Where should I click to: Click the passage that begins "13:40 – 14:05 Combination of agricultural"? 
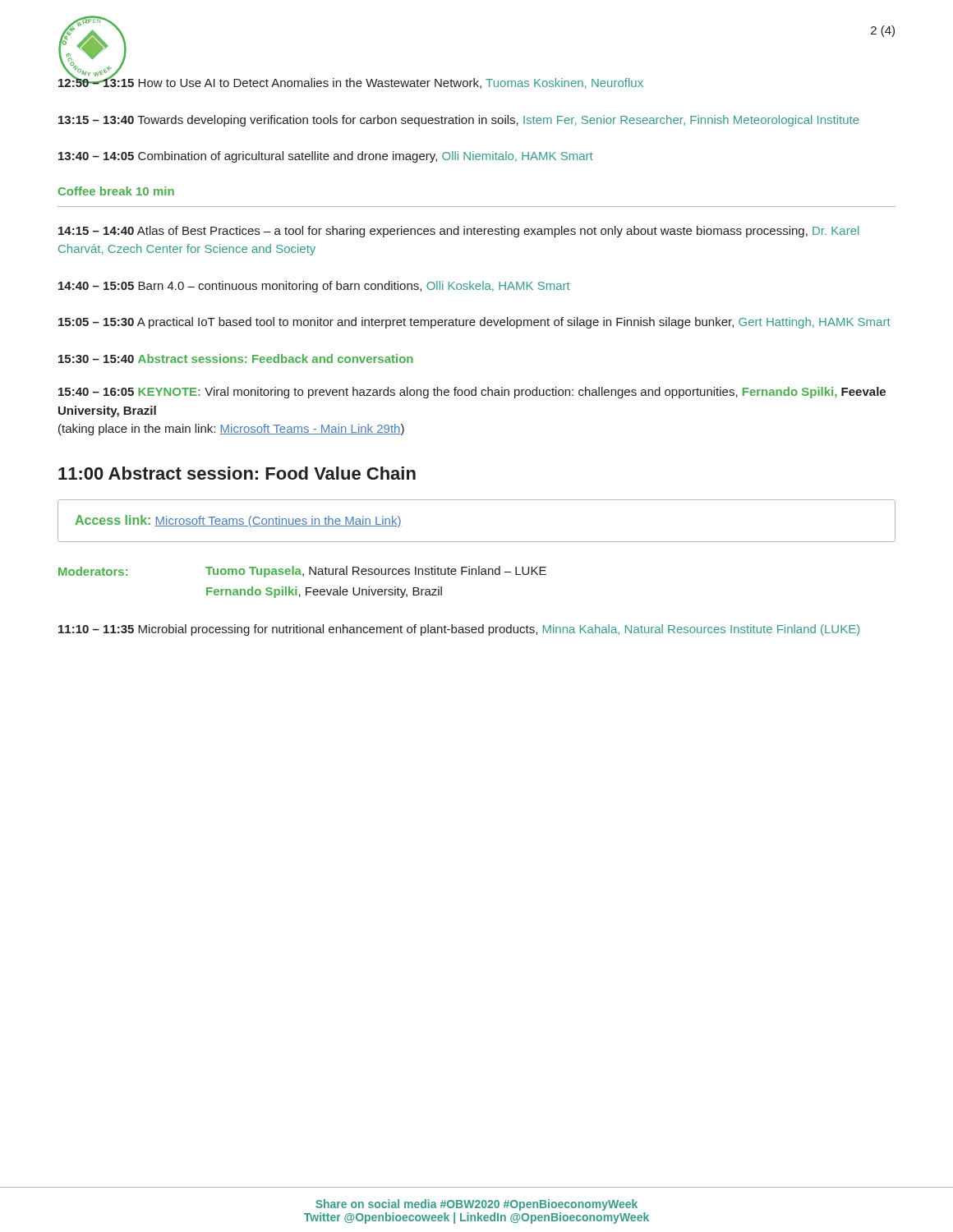tap(325, 156)
